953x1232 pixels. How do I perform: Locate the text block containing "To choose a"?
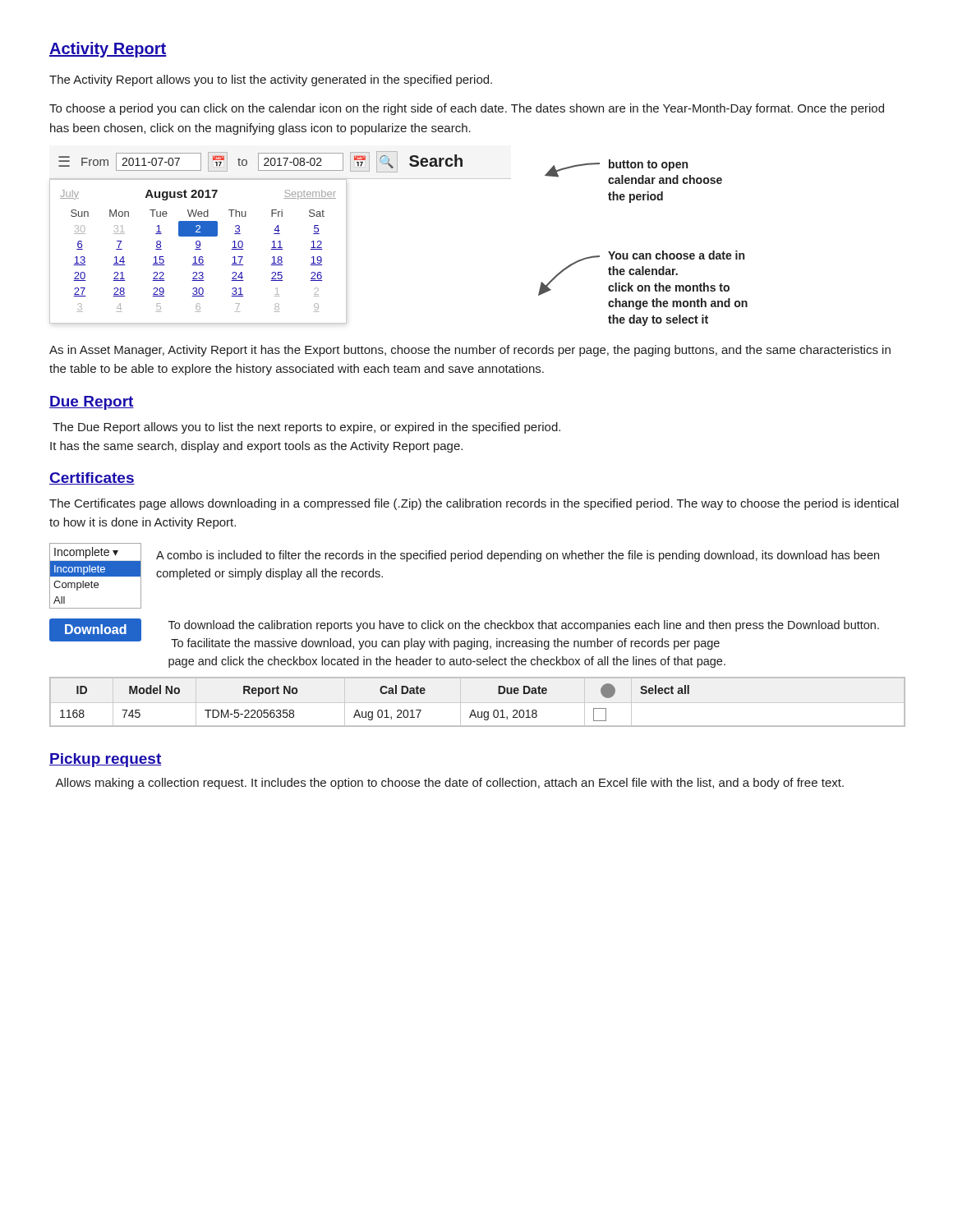(467, 118)
